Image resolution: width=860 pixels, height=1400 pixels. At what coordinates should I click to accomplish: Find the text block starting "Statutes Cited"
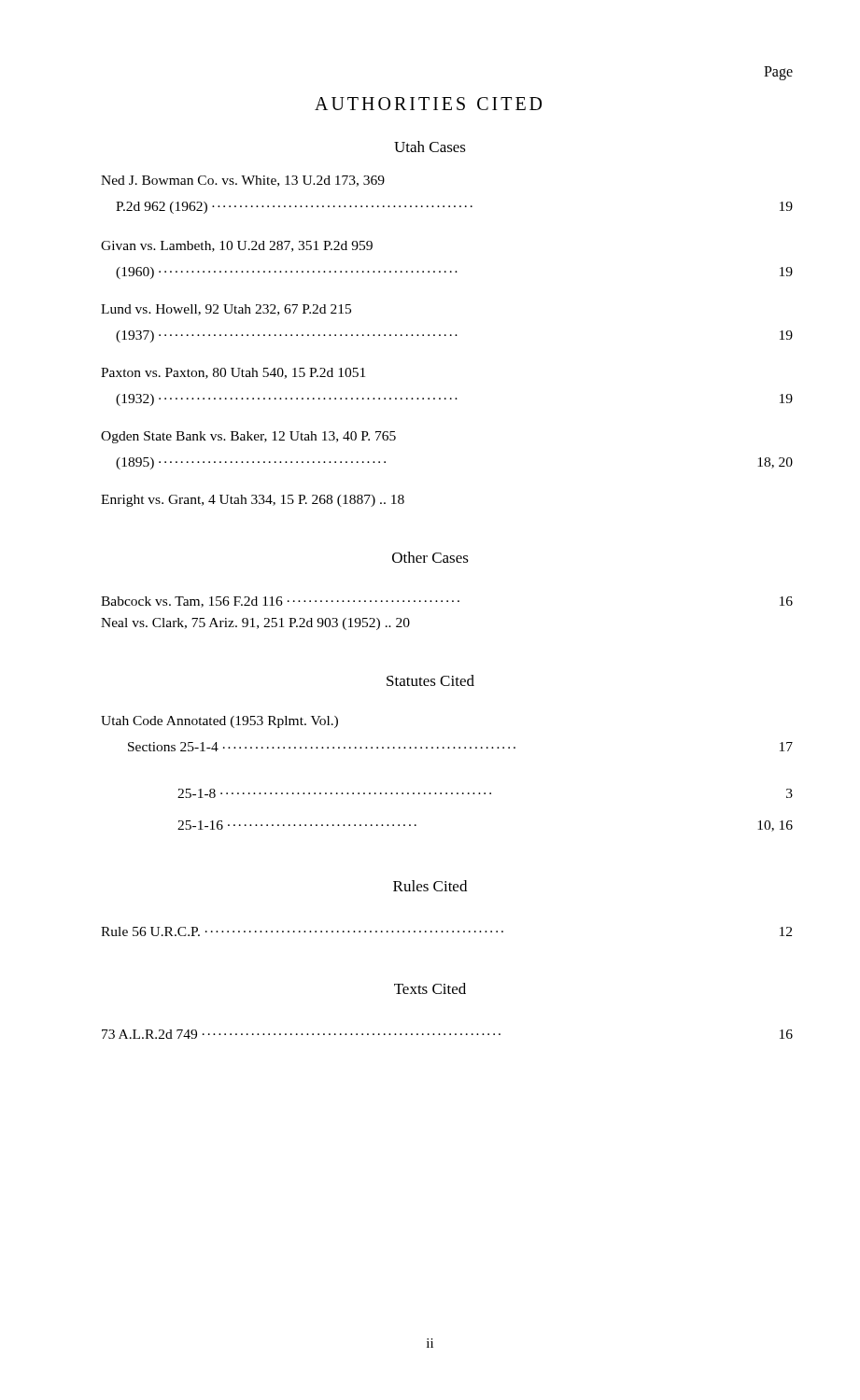click(x=430, y=681)
